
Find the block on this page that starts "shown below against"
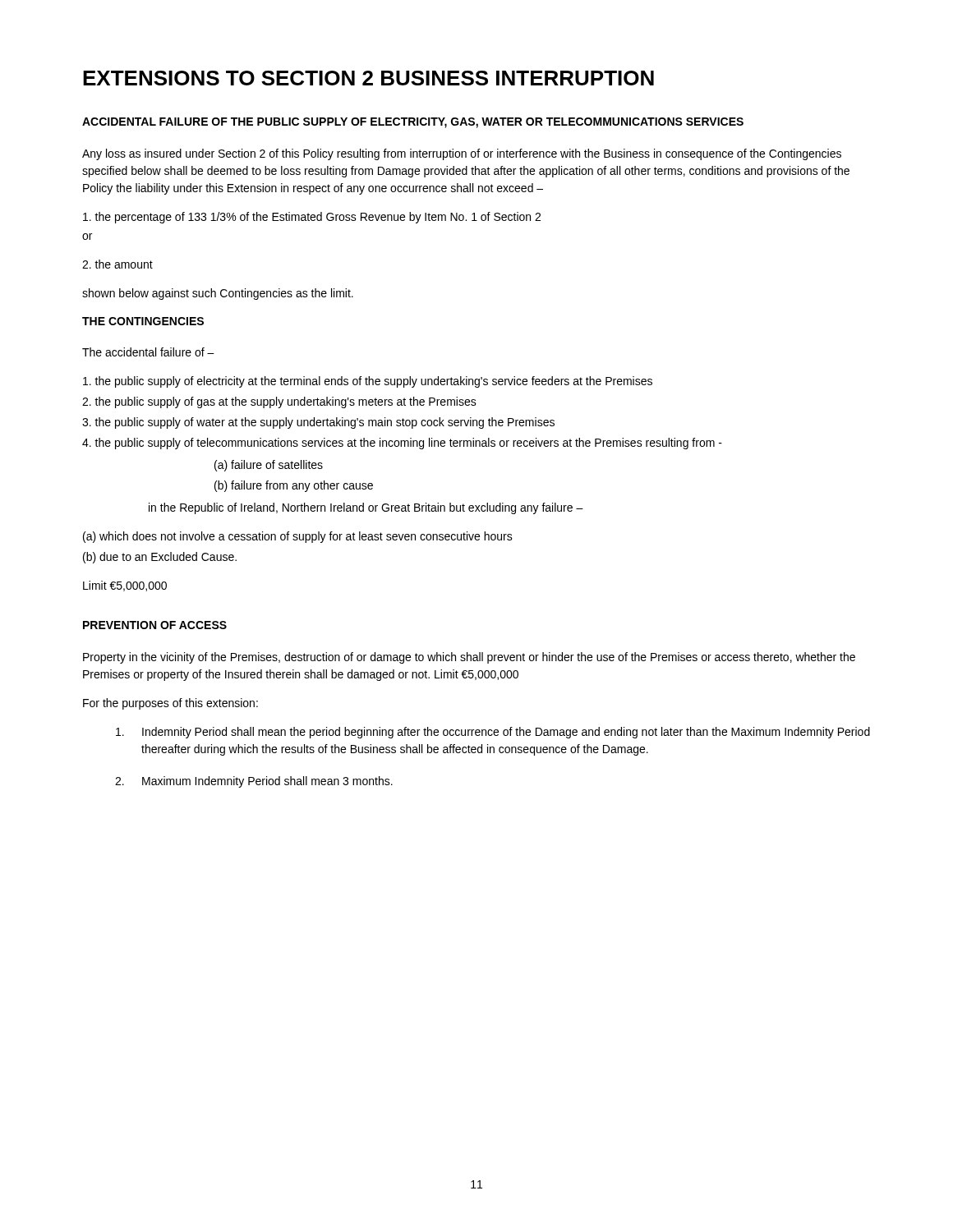click(x=218, y=294)
